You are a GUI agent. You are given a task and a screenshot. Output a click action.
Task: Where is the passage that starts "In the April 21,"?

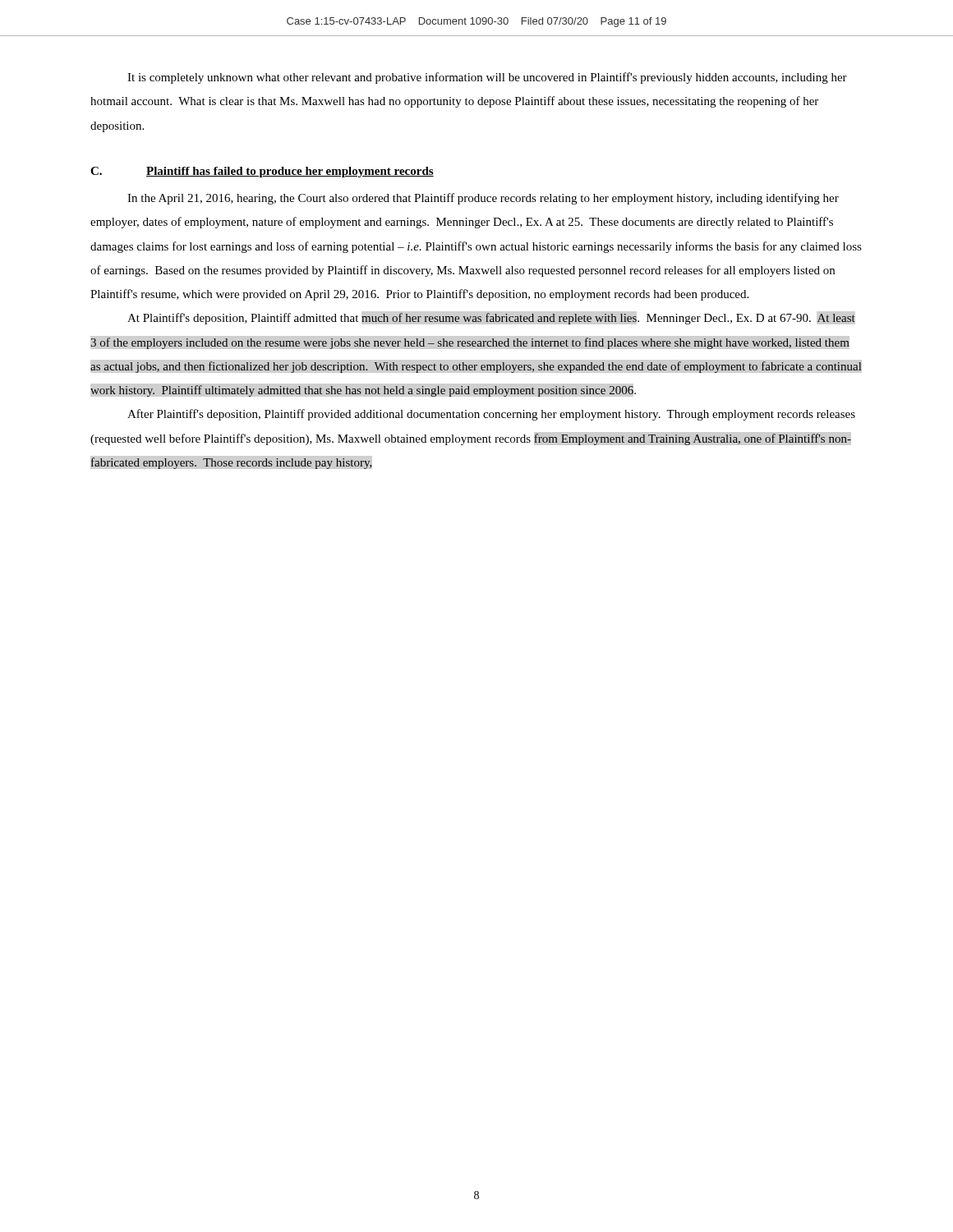click(x=476, y=246)
